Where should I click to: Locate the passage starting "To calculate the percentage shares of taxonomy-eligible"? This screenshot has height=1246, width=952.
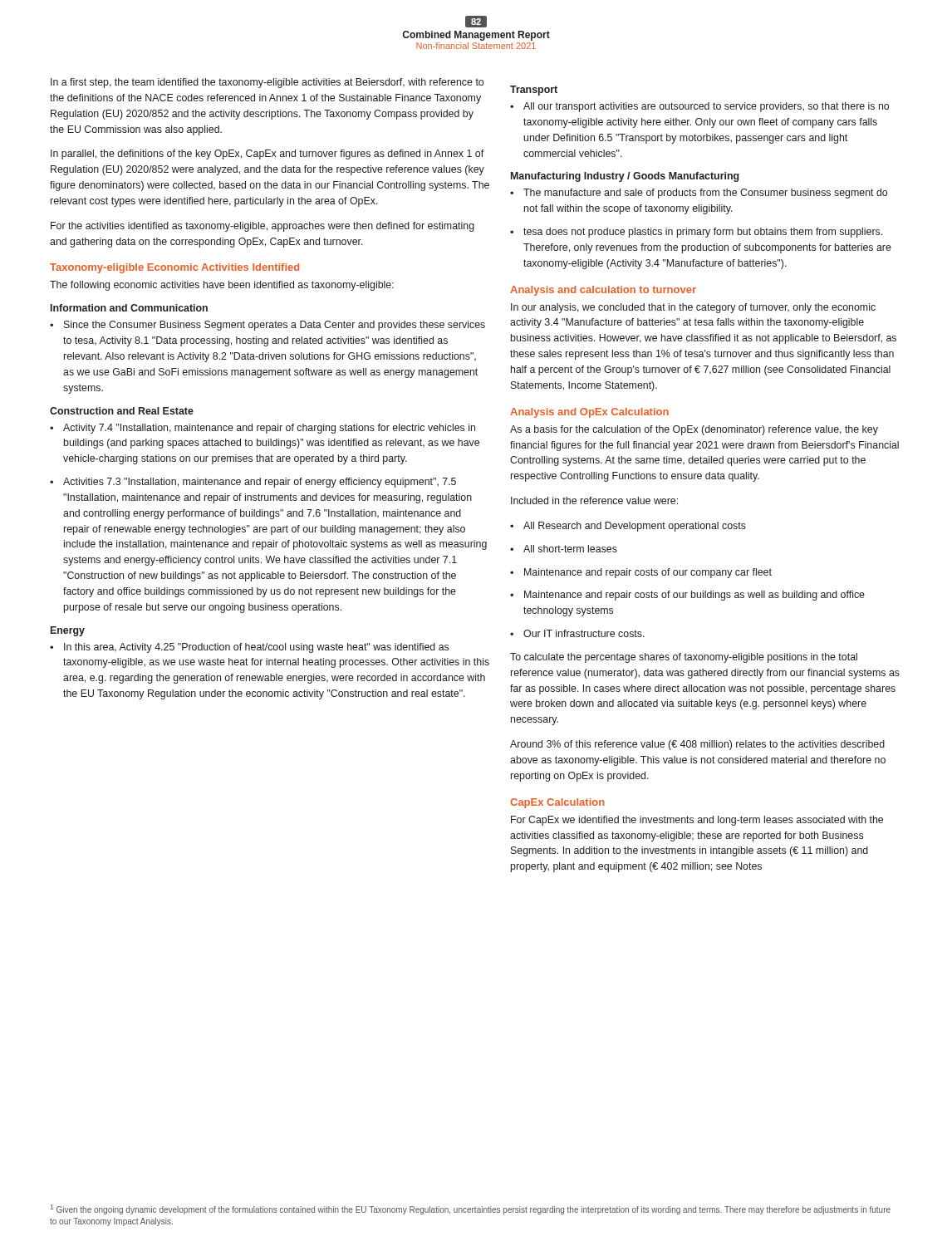705,688
